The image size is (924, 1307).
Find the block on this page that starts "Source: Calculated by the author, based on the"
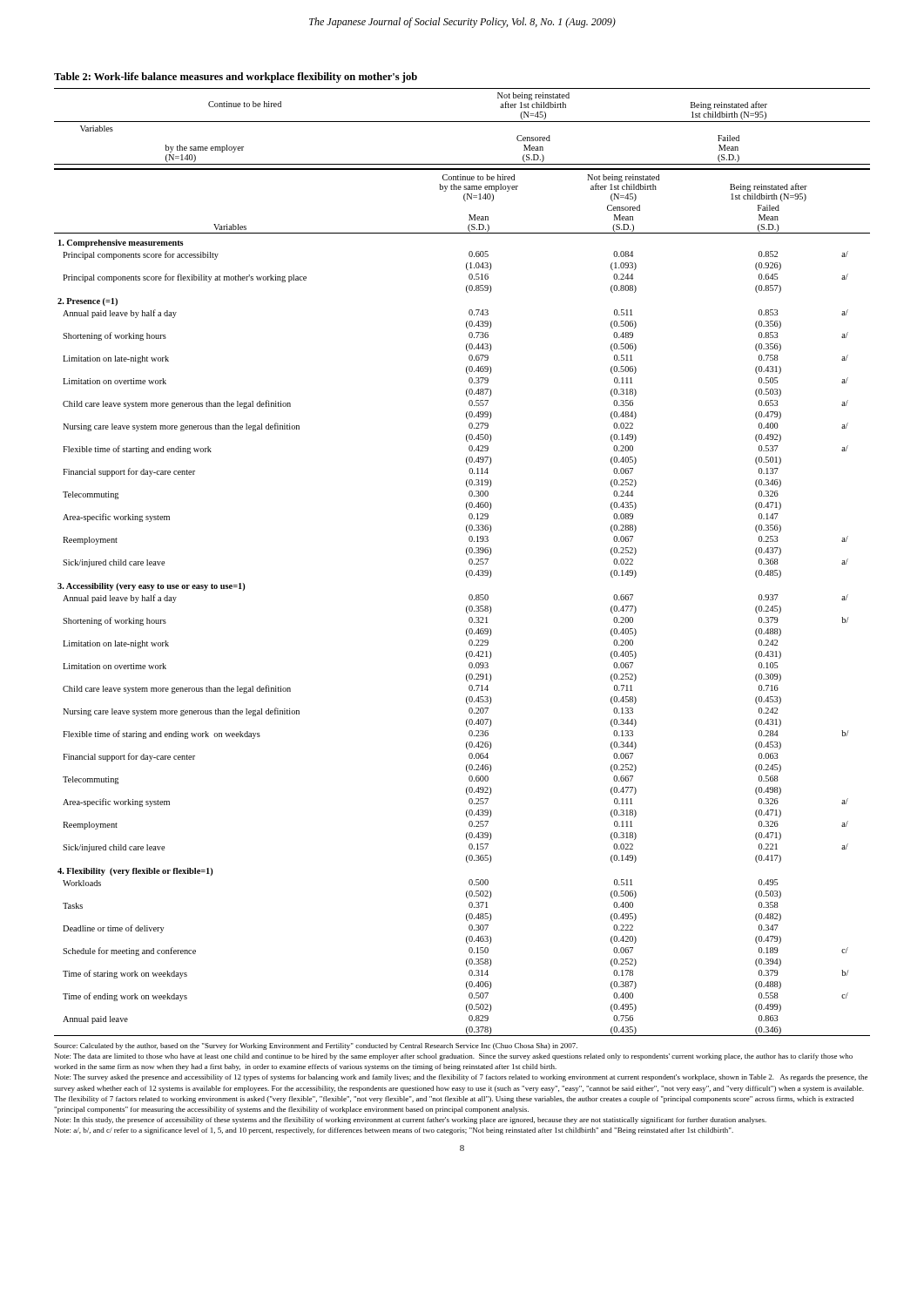coord(461,1088)
